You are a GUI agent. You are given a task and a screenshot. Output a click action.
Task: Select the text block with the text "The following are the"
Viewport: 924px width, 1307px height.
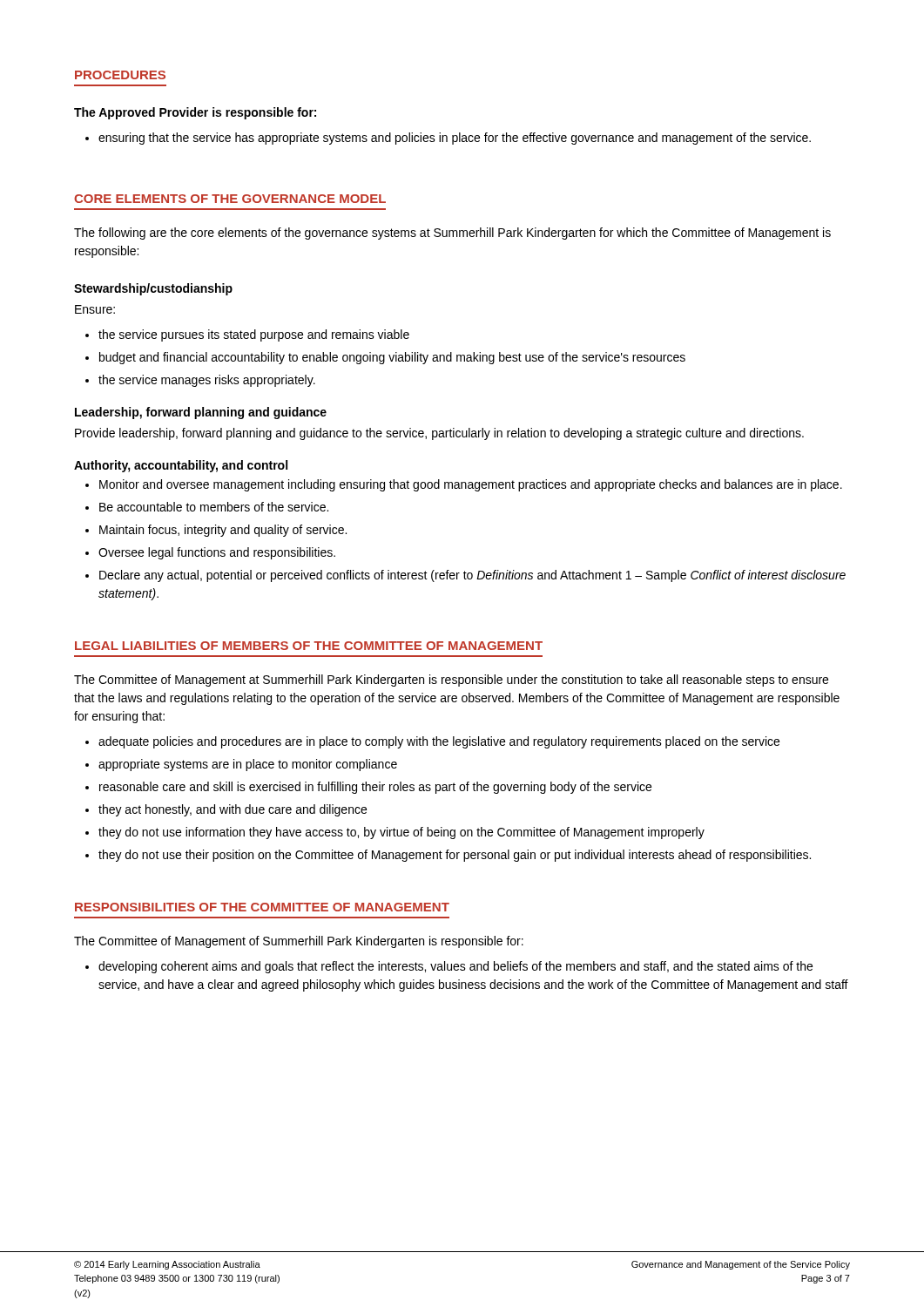[462, 242]
